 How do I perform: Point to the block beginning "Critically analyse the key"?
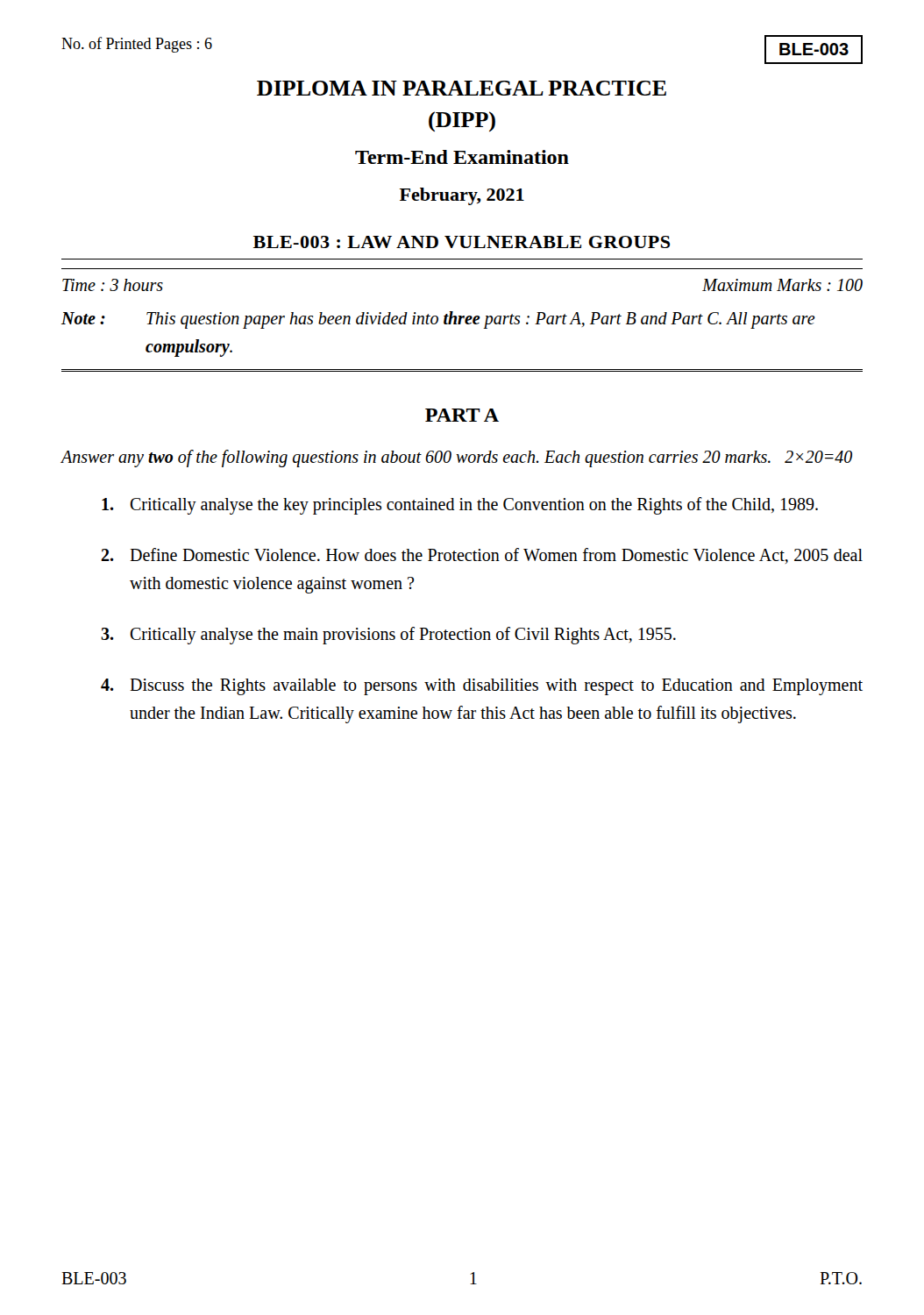(x=462, y=504)
